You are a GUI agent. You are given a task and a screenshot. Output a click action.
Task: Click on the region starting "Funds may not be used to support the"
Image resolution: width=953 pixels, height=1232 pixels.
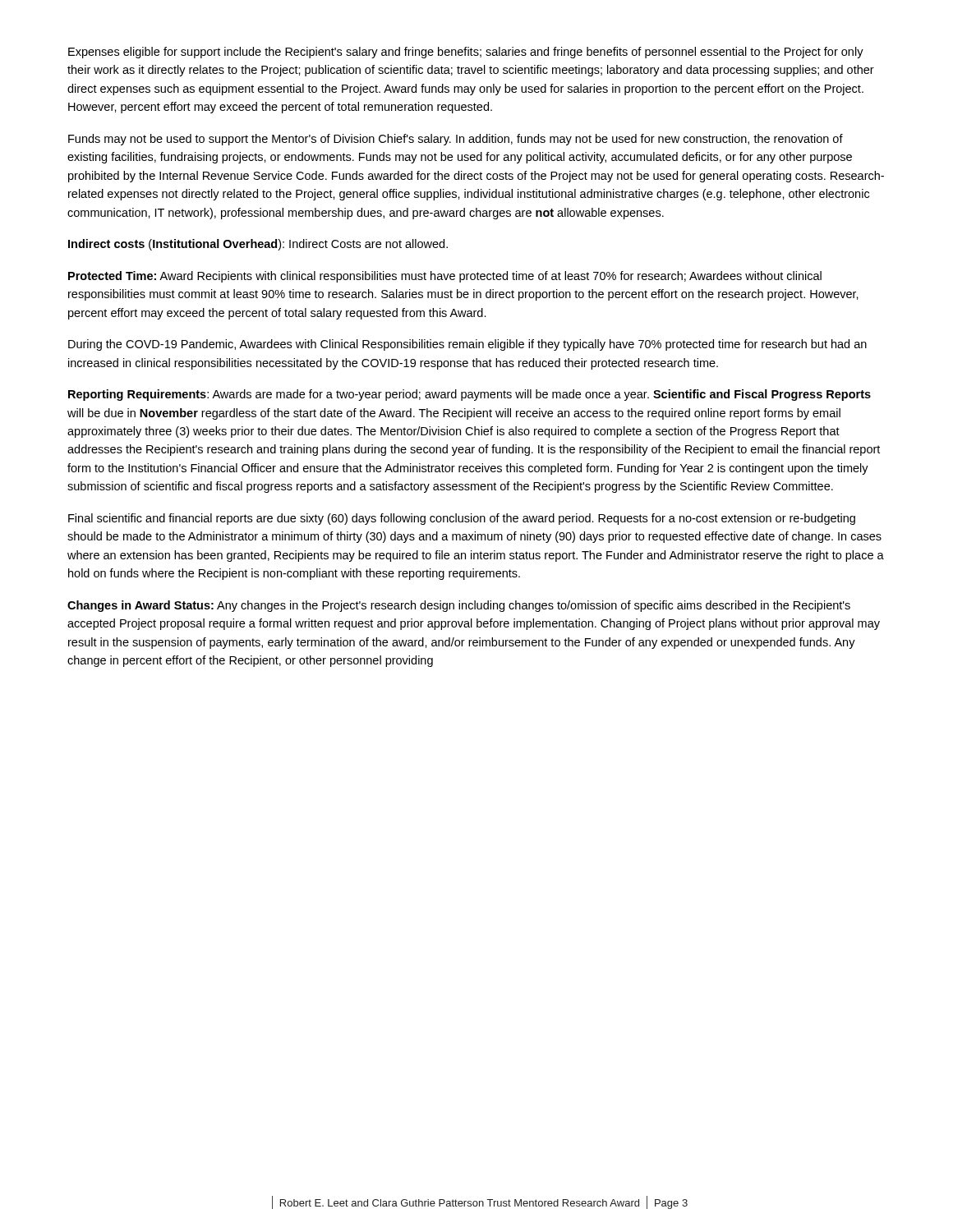click(476, 176)
